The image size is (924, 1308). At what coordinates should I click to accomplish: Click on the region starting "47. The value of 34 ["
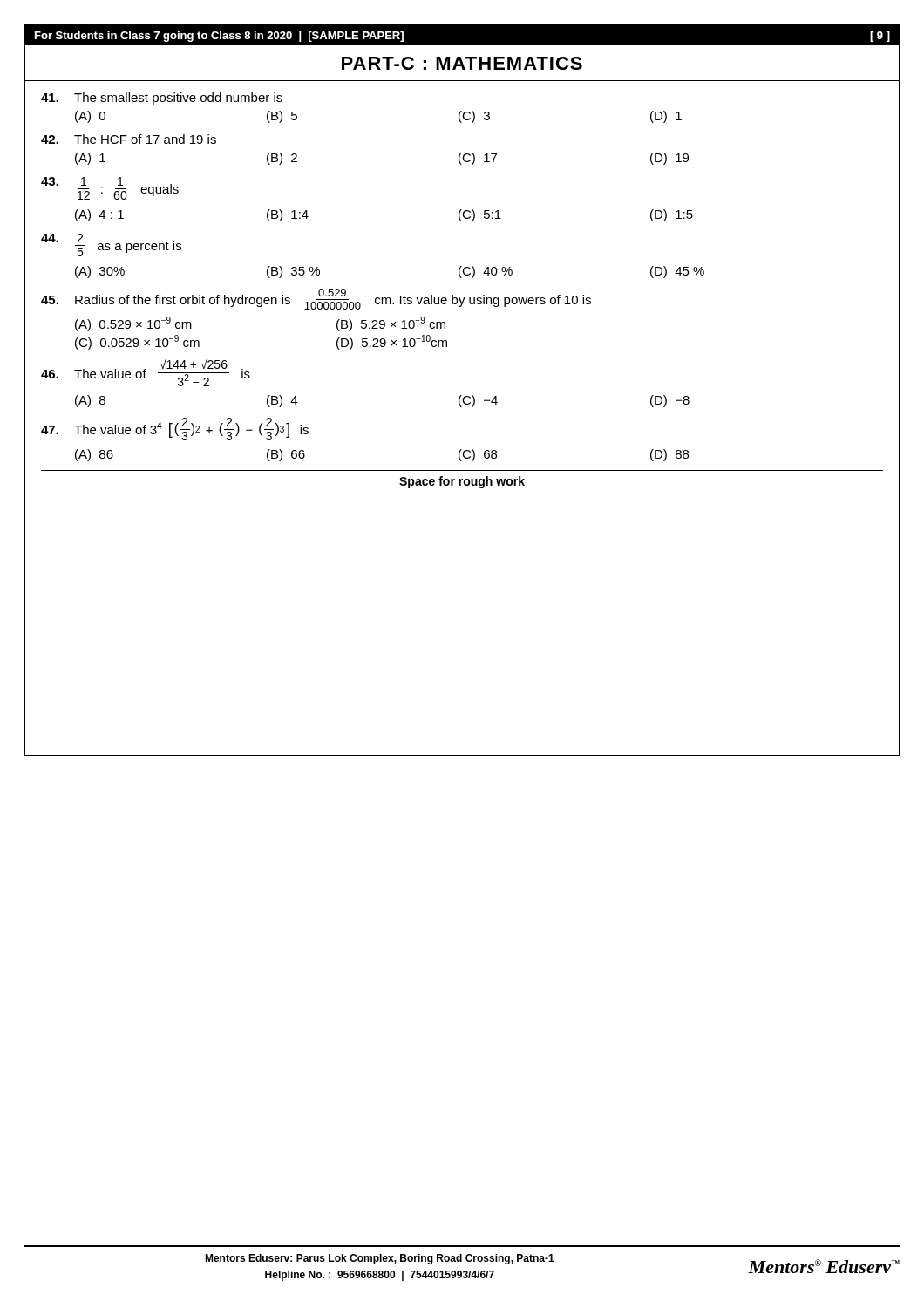(x=462, y=439)
